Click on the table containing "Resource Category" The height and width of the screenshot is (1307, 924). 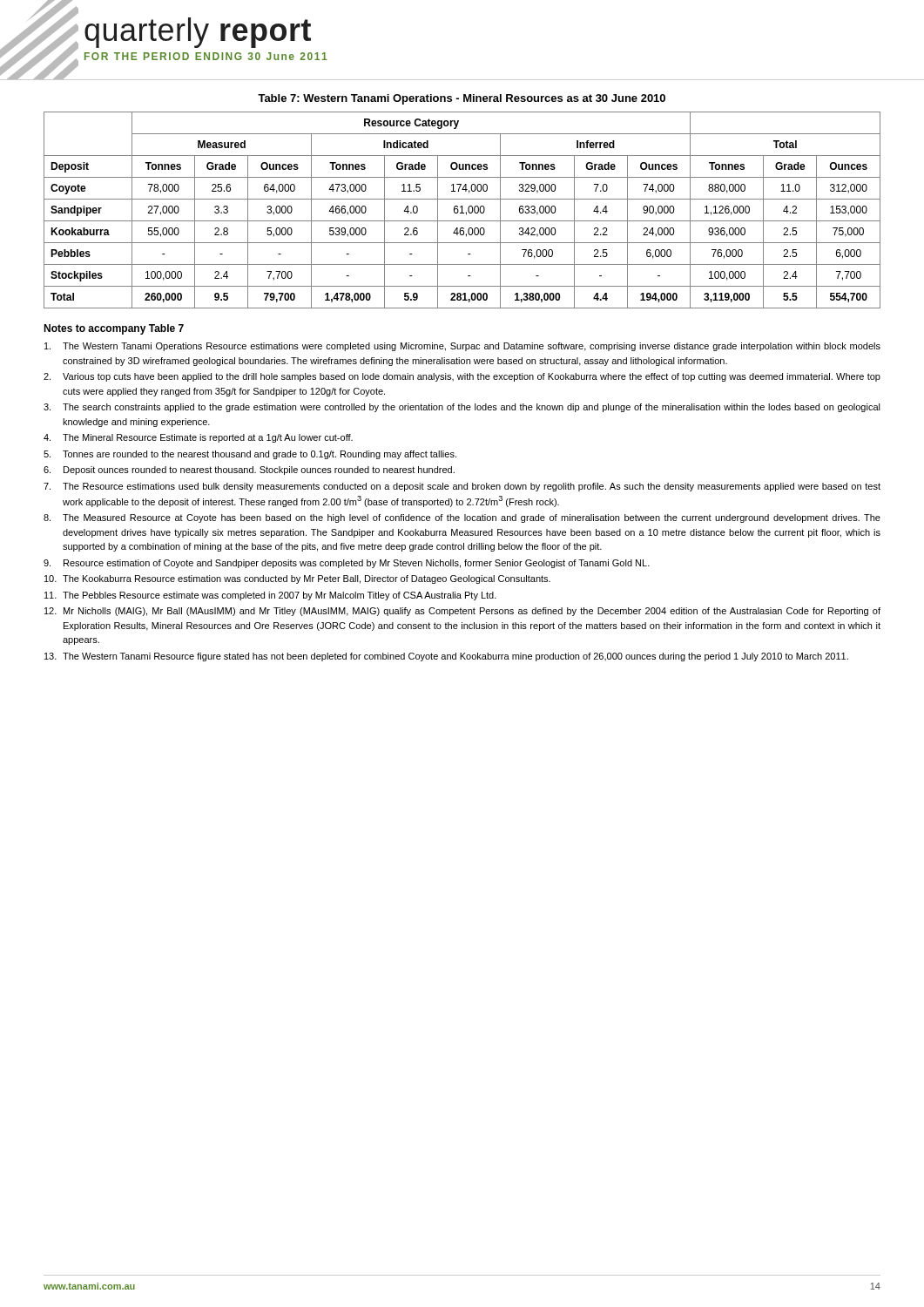pyautogui.click(x=462, y=210)
